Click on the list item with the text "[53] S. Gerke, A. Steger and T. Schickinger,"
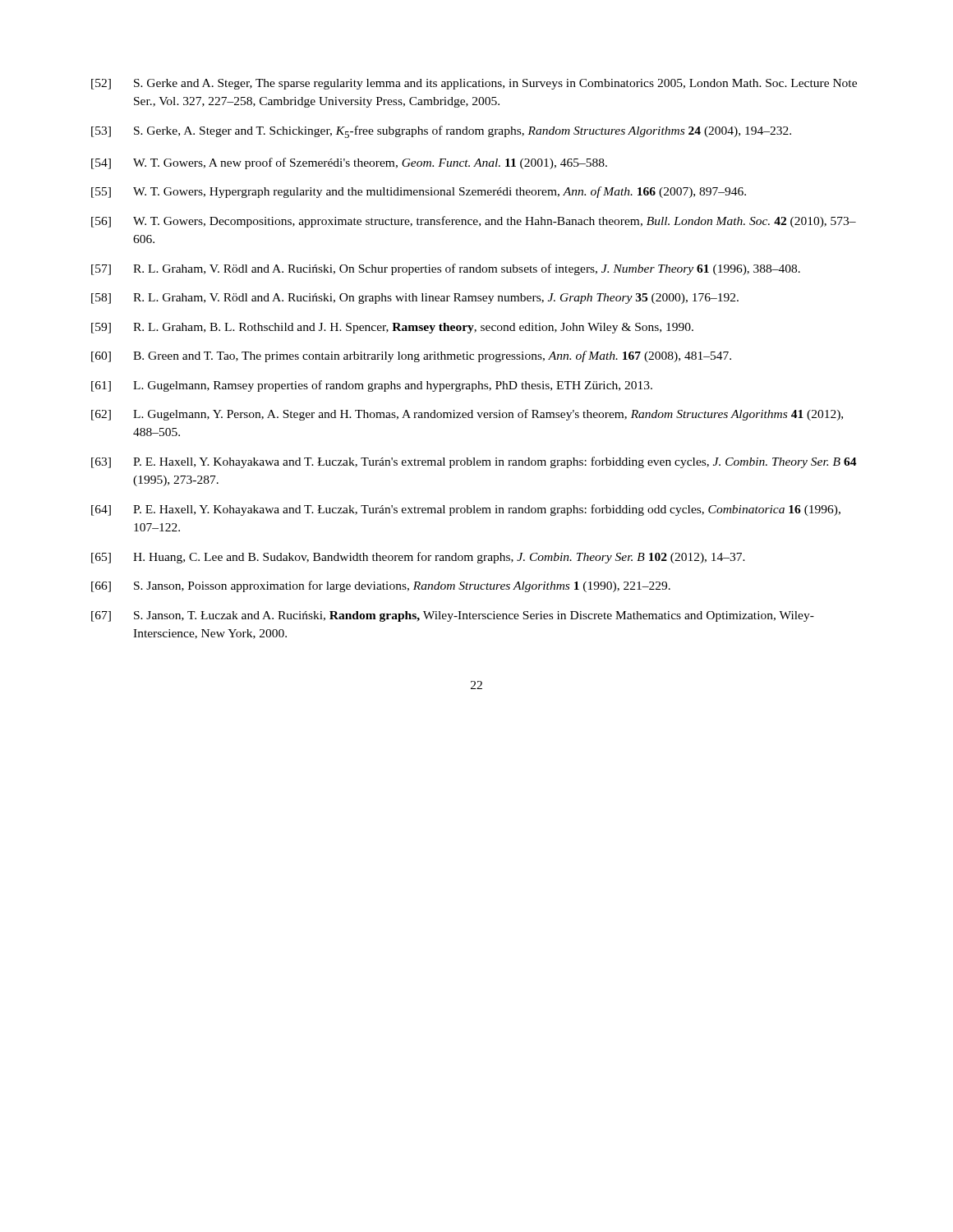Screen dimensions: 1232x953 coord(476,132)
